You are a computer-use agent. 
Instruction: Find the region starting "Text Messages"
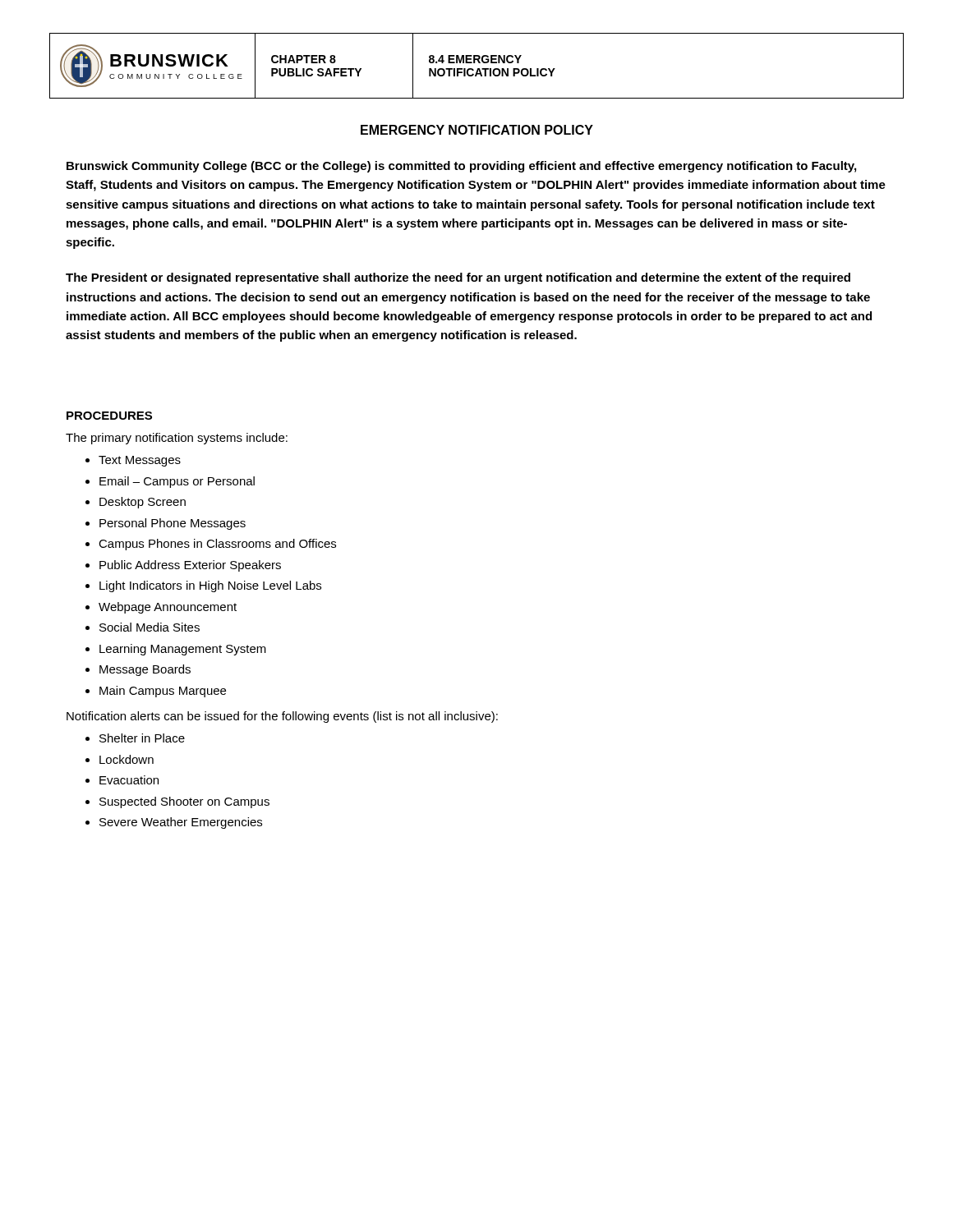tap(140, 460)
